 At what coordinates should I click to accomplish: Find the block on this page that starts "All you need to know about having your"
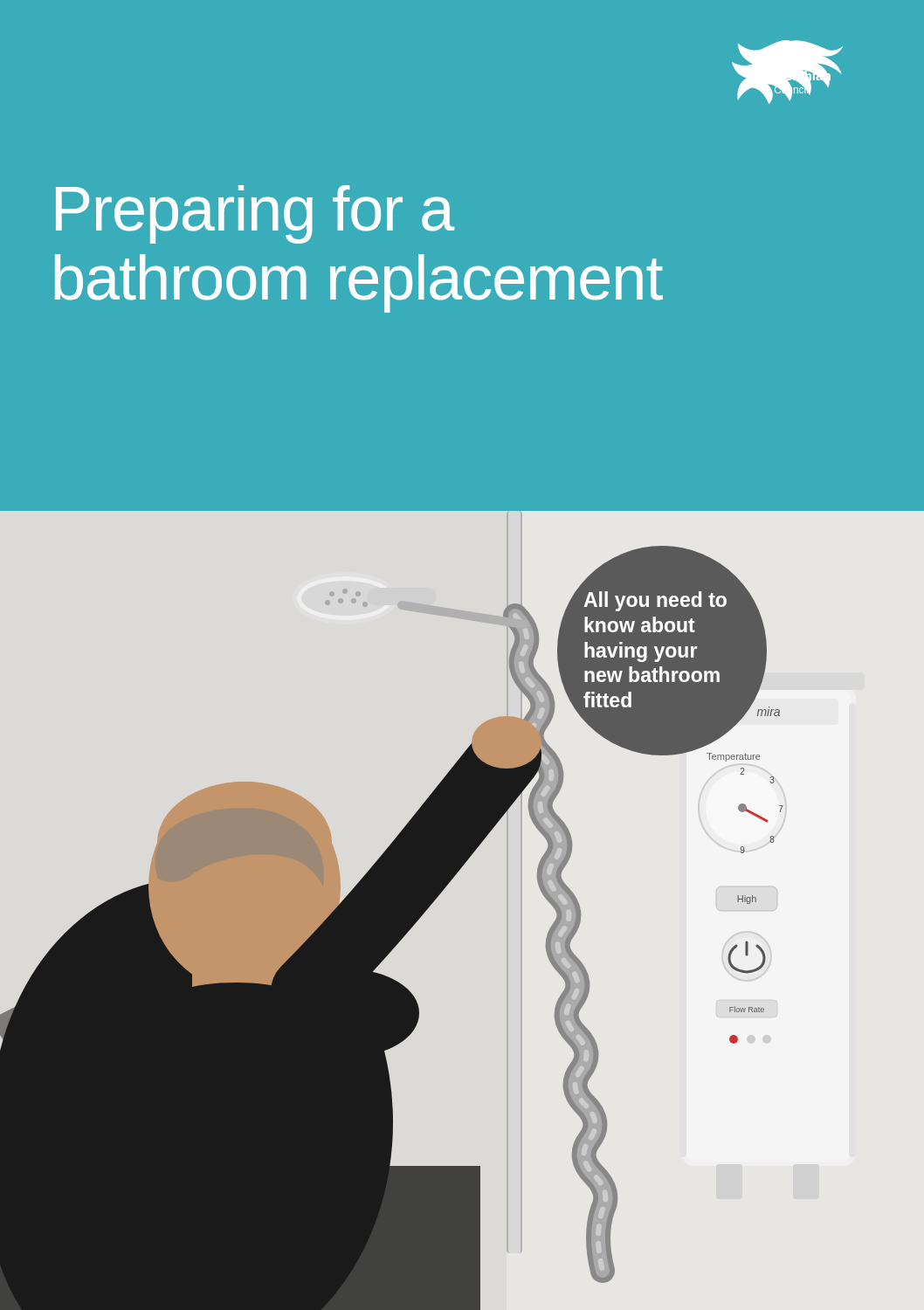coord(662,651)
